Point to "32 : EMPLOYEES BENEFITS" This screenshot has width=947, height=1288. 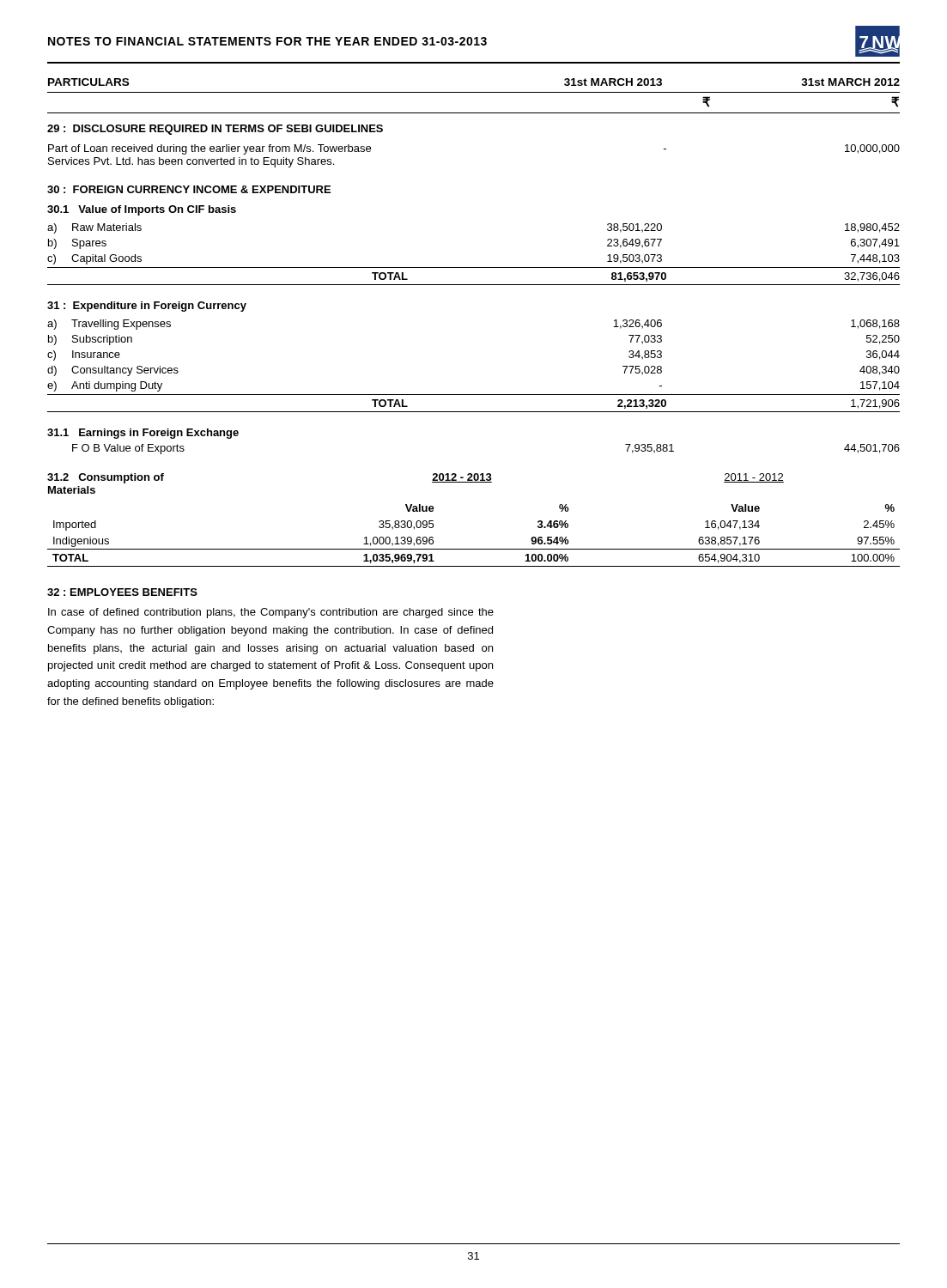click(x=122, y=592)
